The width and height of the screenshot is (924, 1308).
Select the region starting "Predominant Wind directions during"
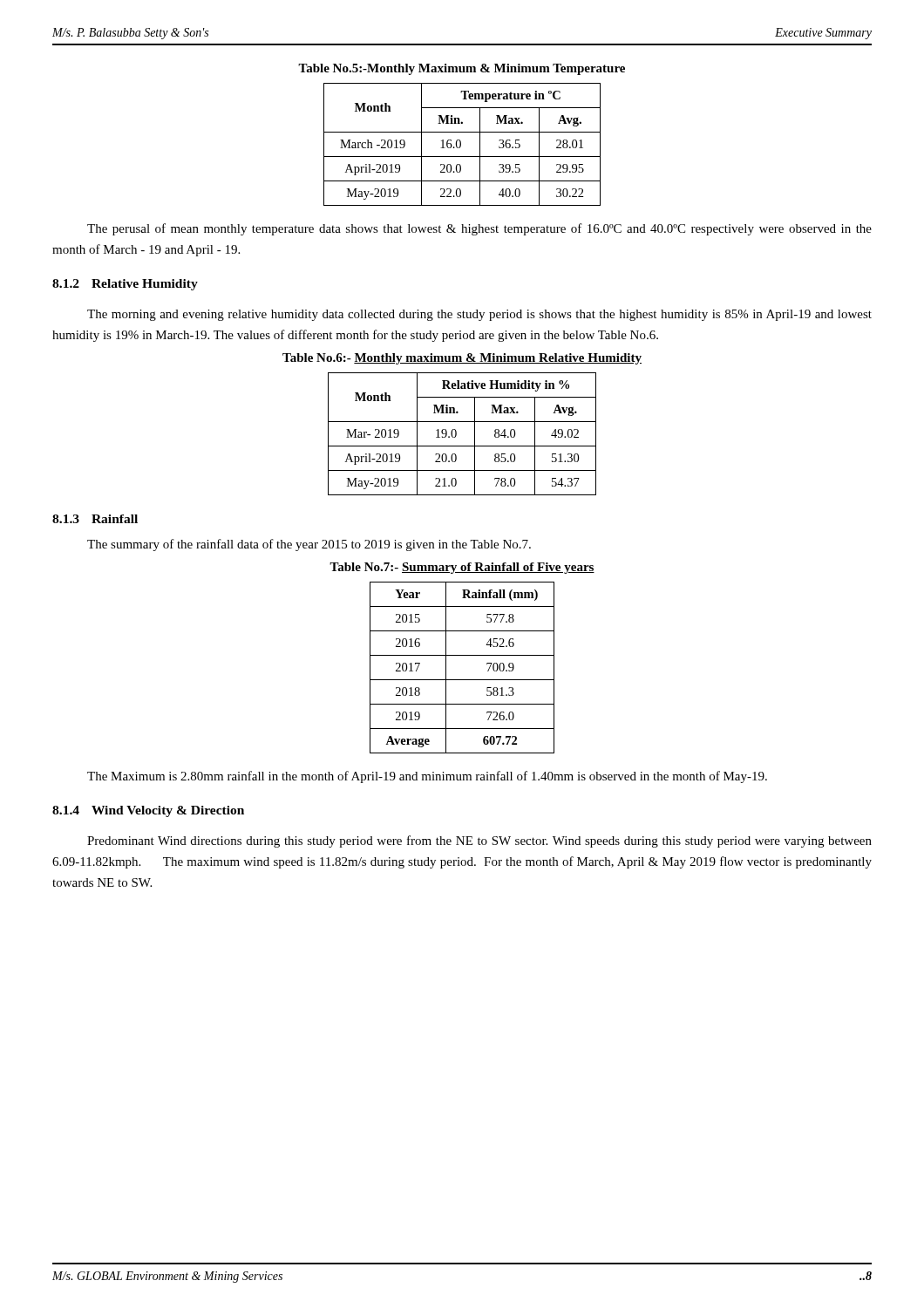click(x=462, y=862)
